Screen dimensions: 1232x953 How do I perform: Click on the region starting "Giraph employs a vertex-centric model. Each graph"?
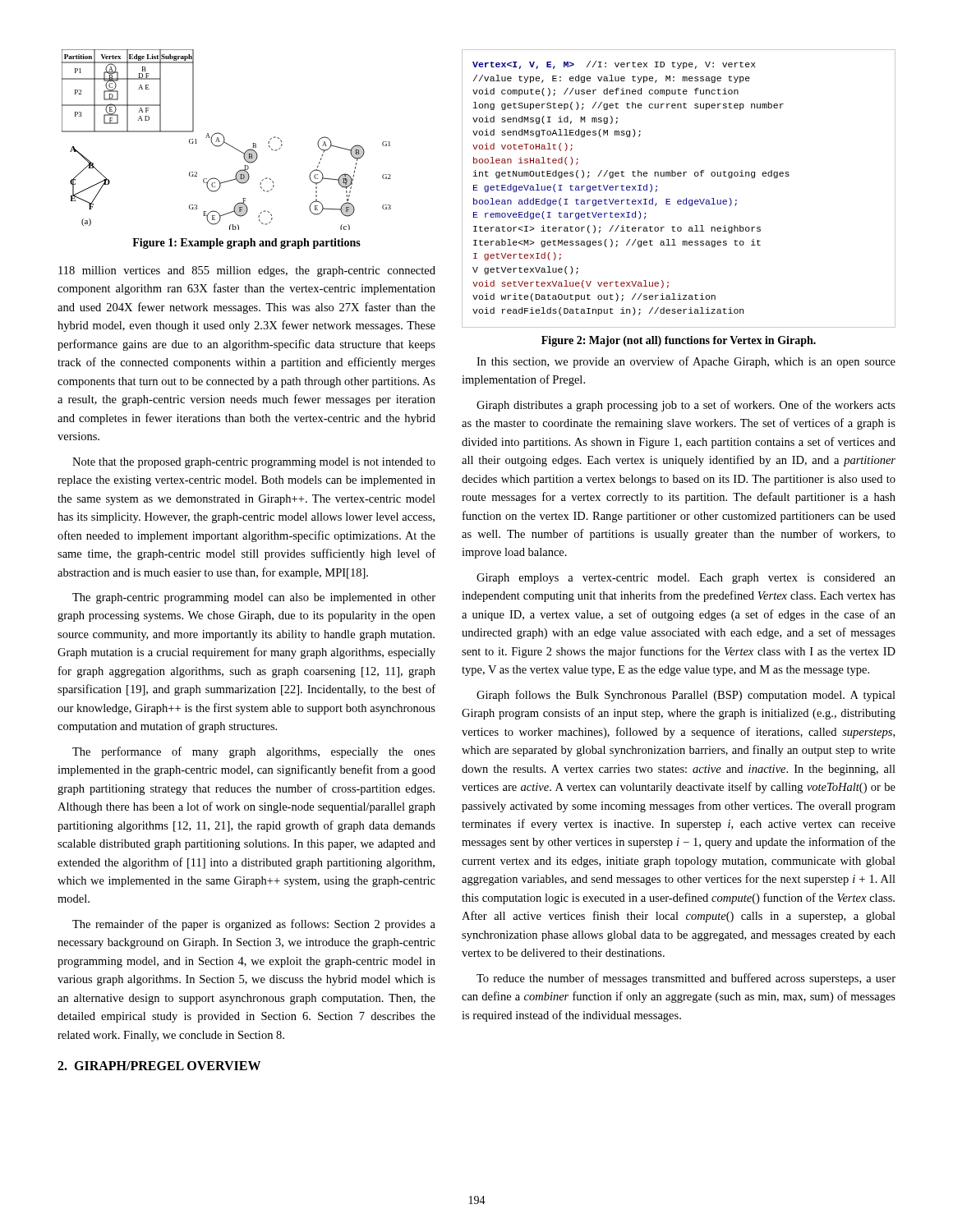(679, 624)
